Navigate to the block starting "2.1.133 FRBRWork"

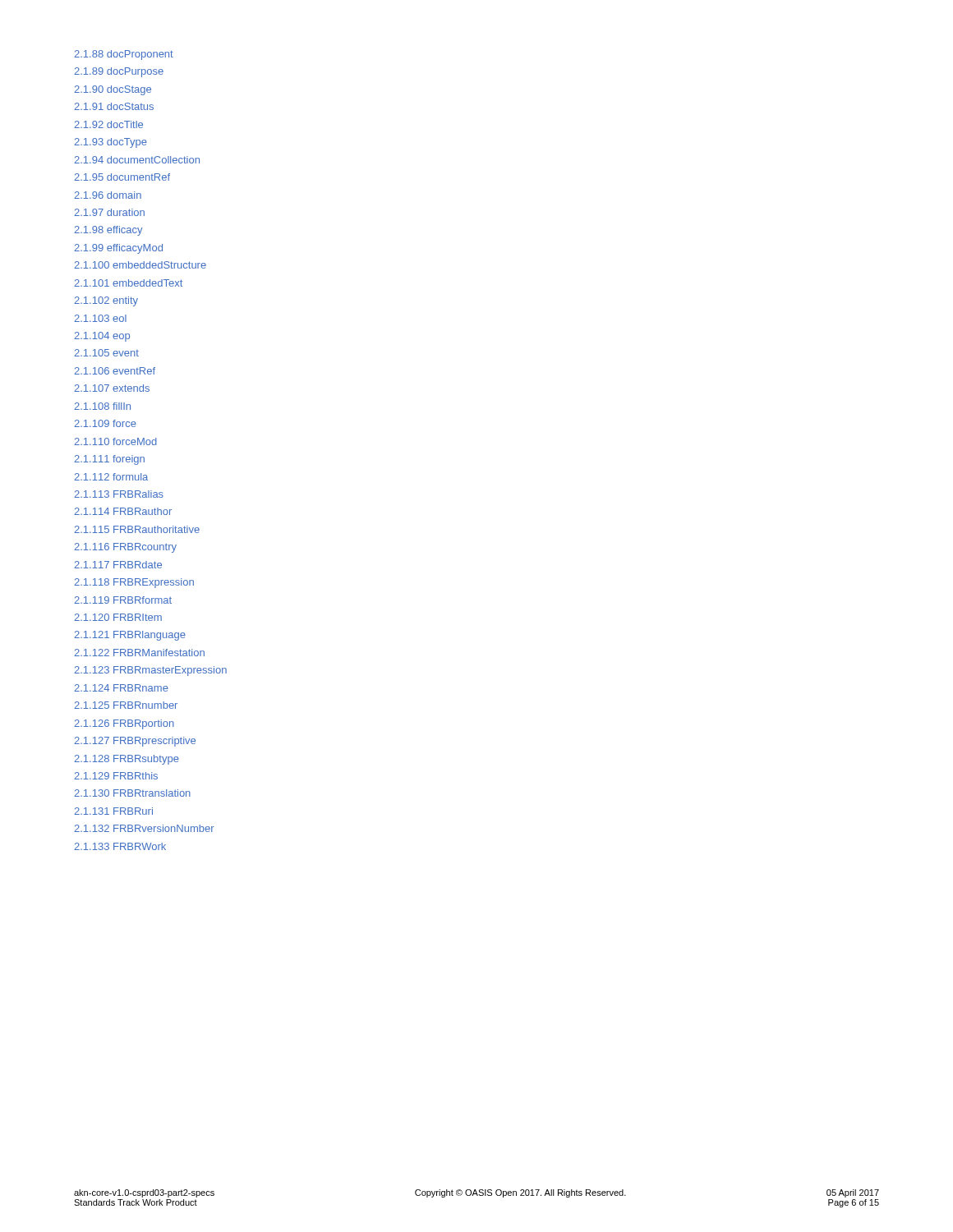(120, 846)
